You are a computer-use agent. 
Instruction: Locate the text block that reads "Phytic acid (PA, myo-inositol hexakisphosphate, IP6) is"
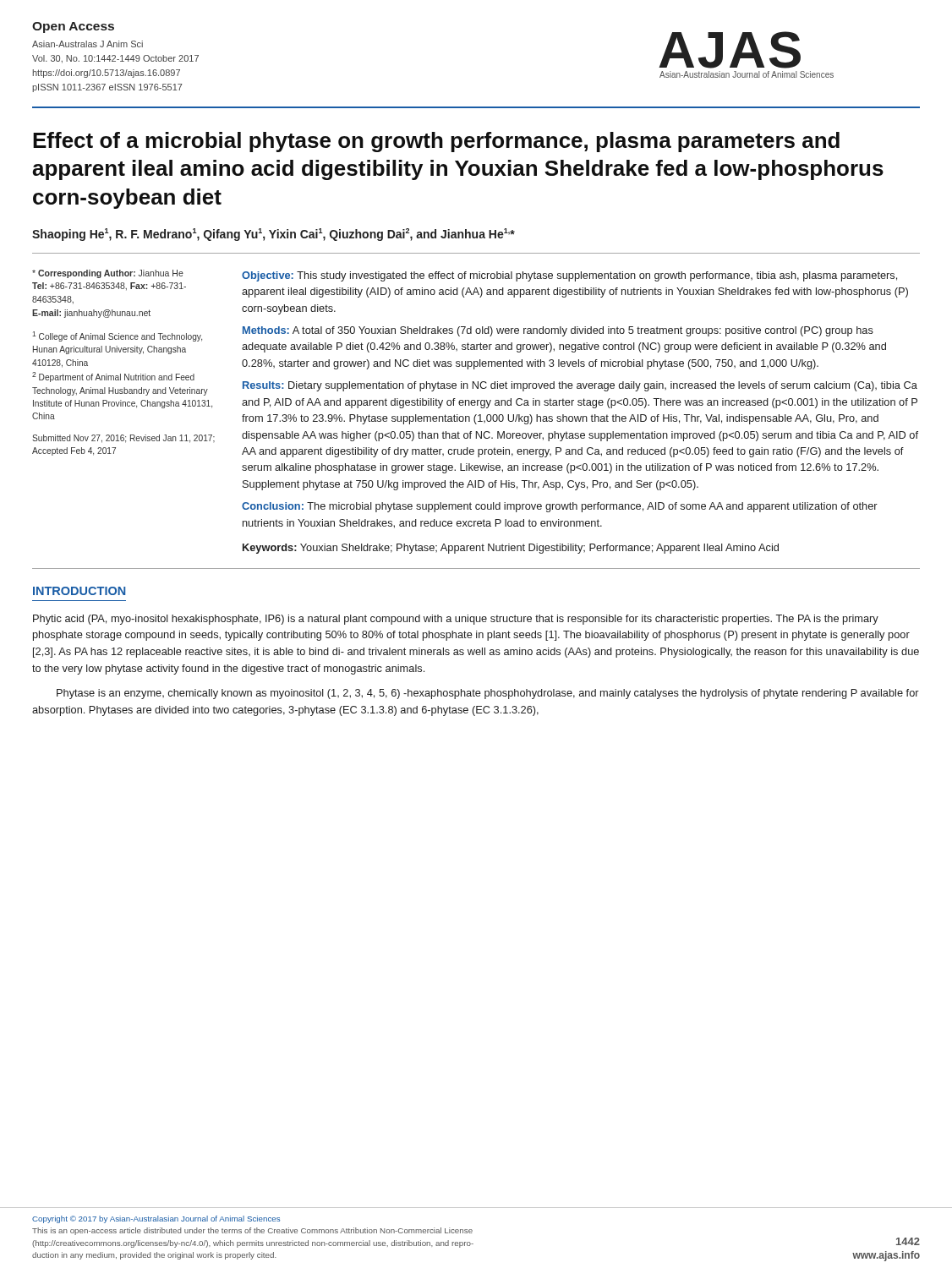(x=476, y=664)
